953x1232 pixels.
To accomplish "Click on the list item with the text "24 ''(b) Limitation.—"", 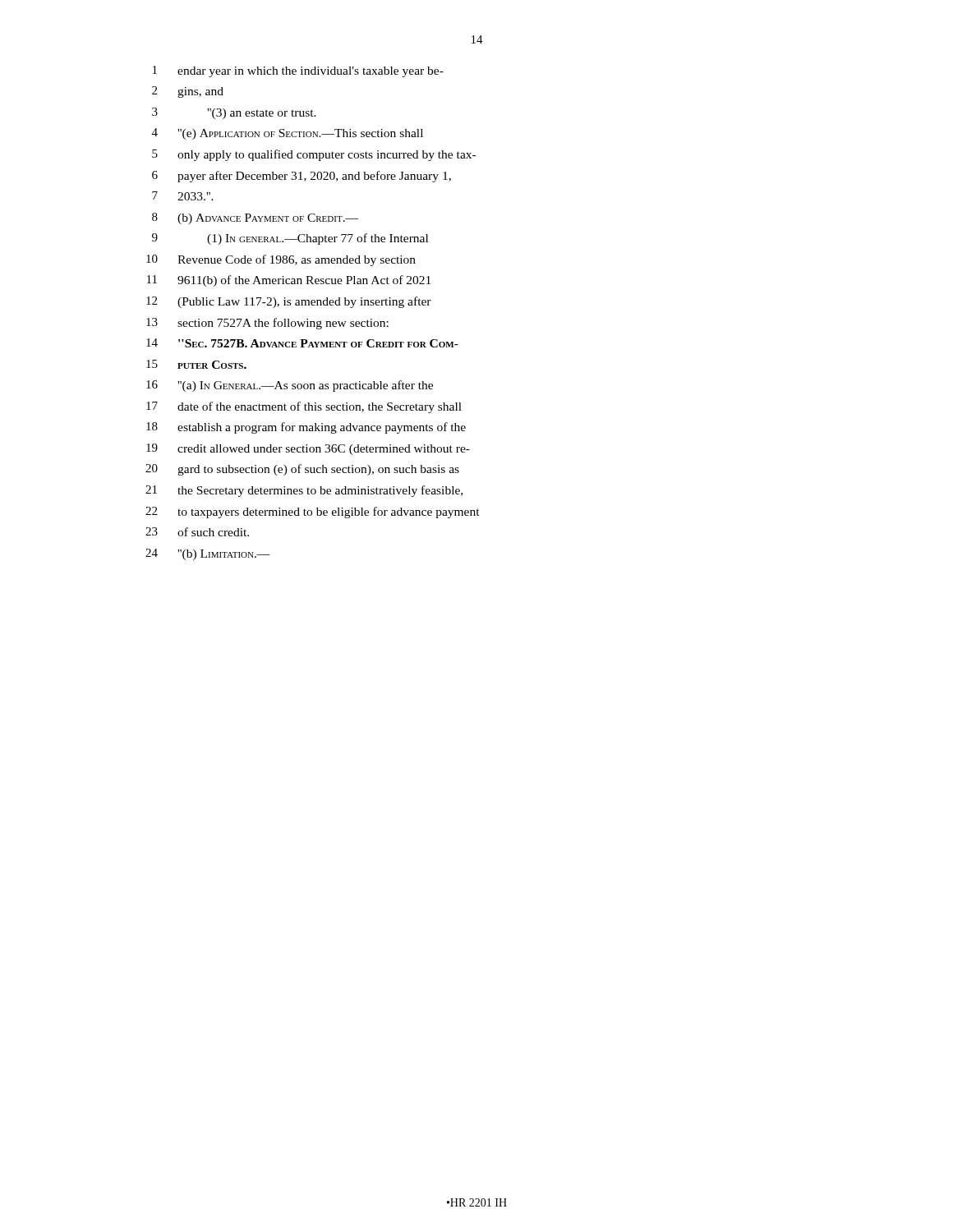I will (208, 554).
